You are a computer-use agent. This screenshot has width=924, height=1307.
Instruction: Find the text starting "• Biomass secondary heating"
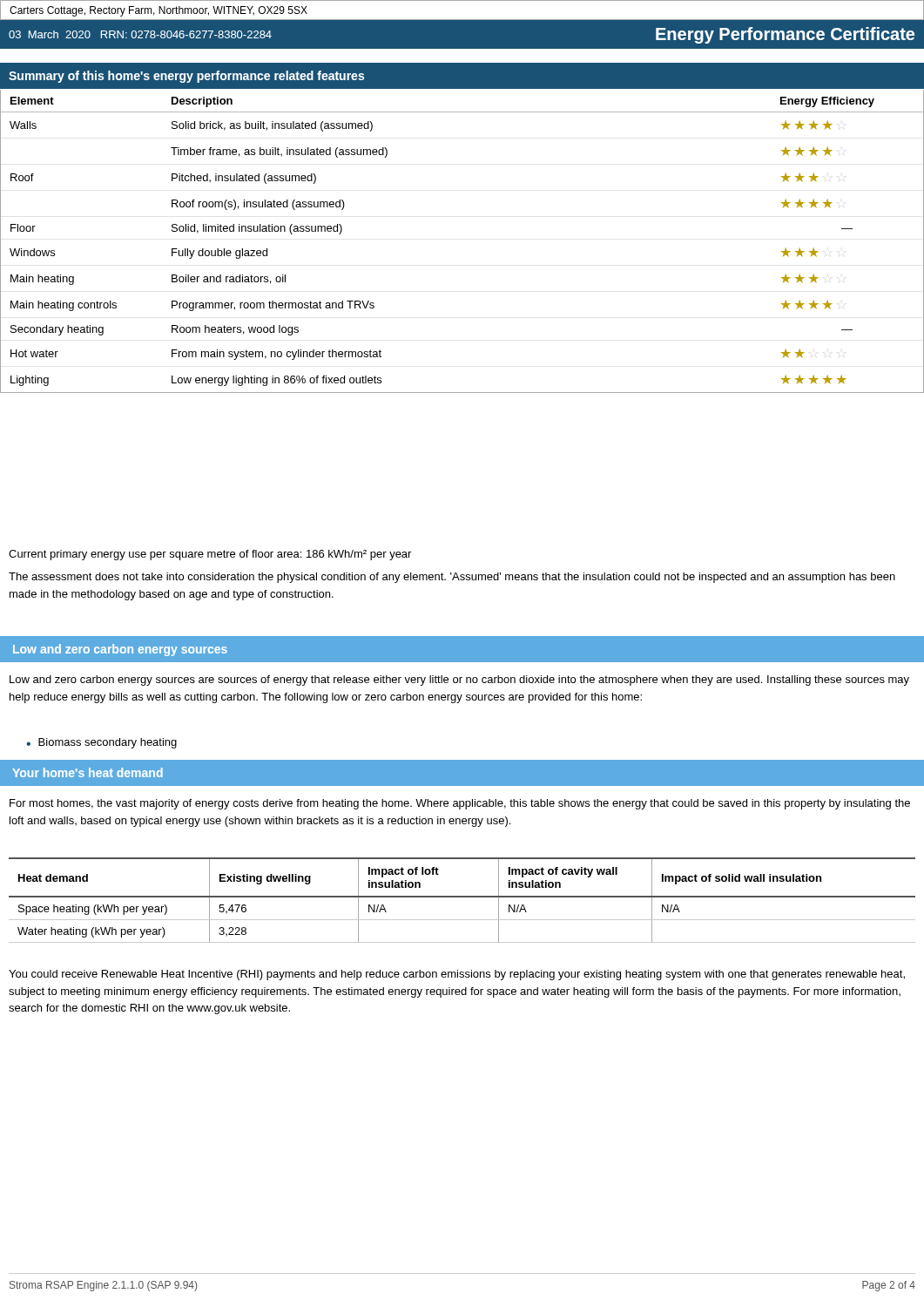[x=102, y=744]
